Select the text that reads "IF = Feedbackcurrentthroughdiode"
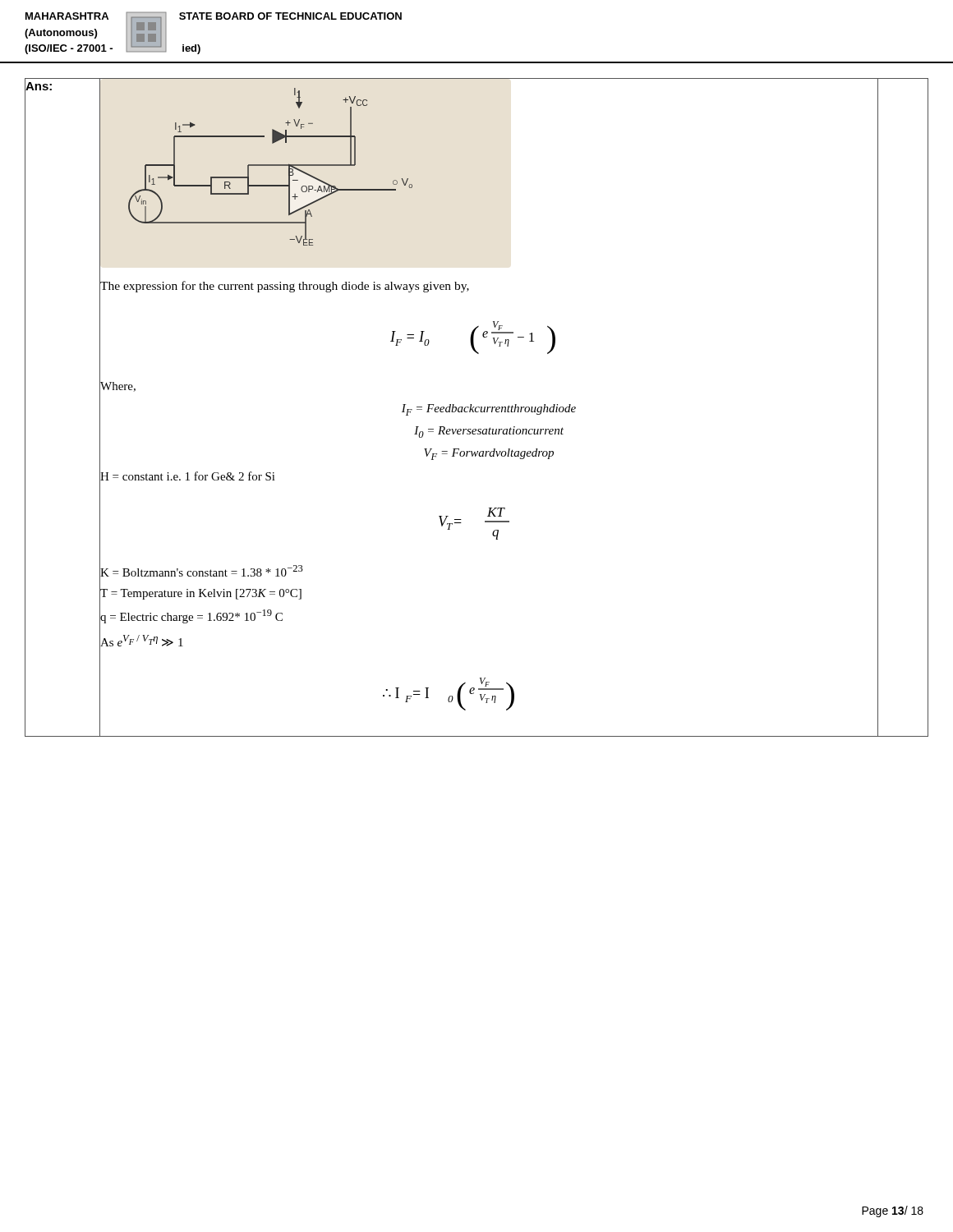 coord(489,409)
